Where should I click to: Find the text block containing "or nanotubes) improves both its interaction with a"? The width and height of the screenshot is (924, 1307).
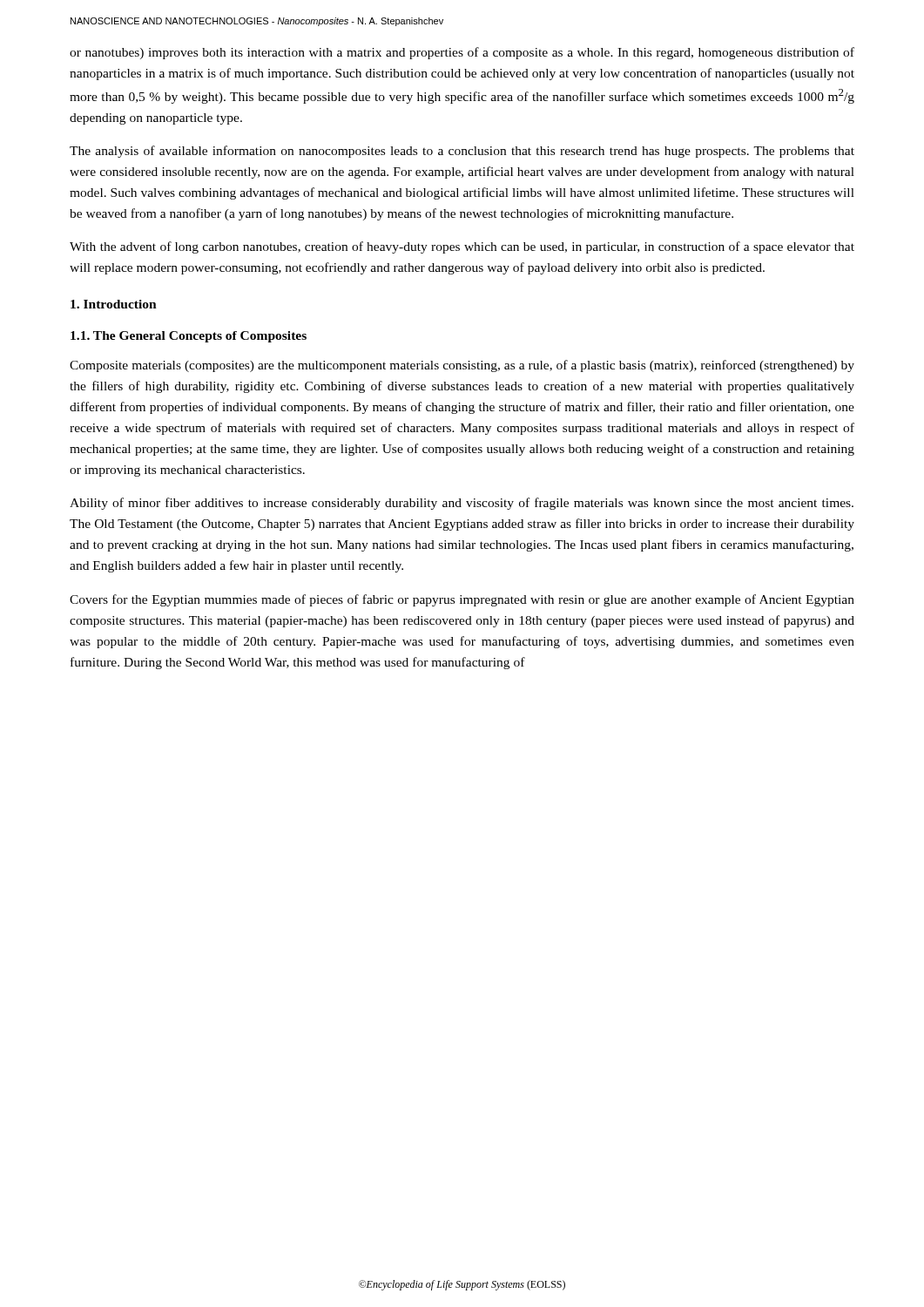462,85
